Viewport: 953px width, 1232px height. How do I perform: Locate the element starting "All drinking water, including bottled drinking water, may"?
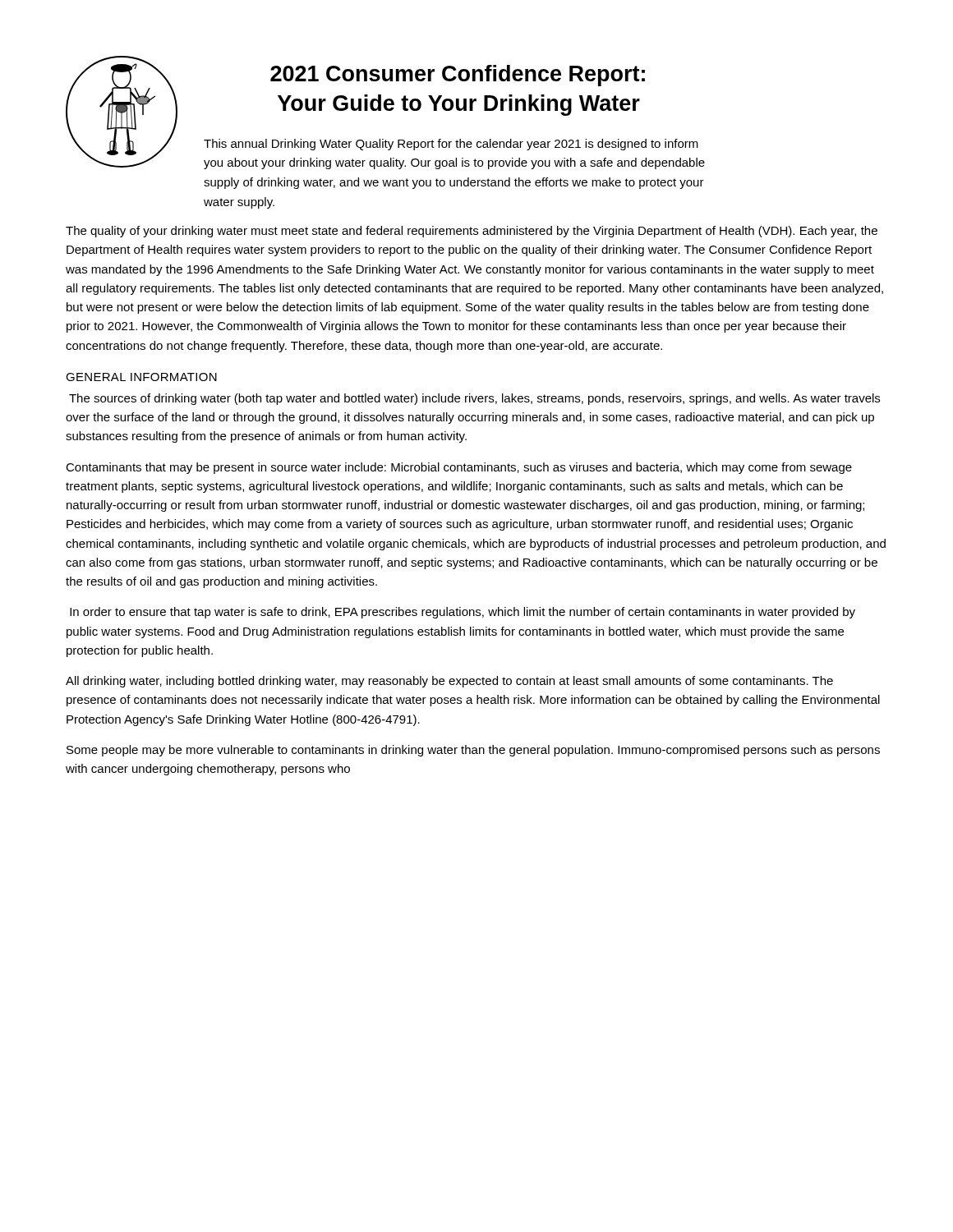473,700
